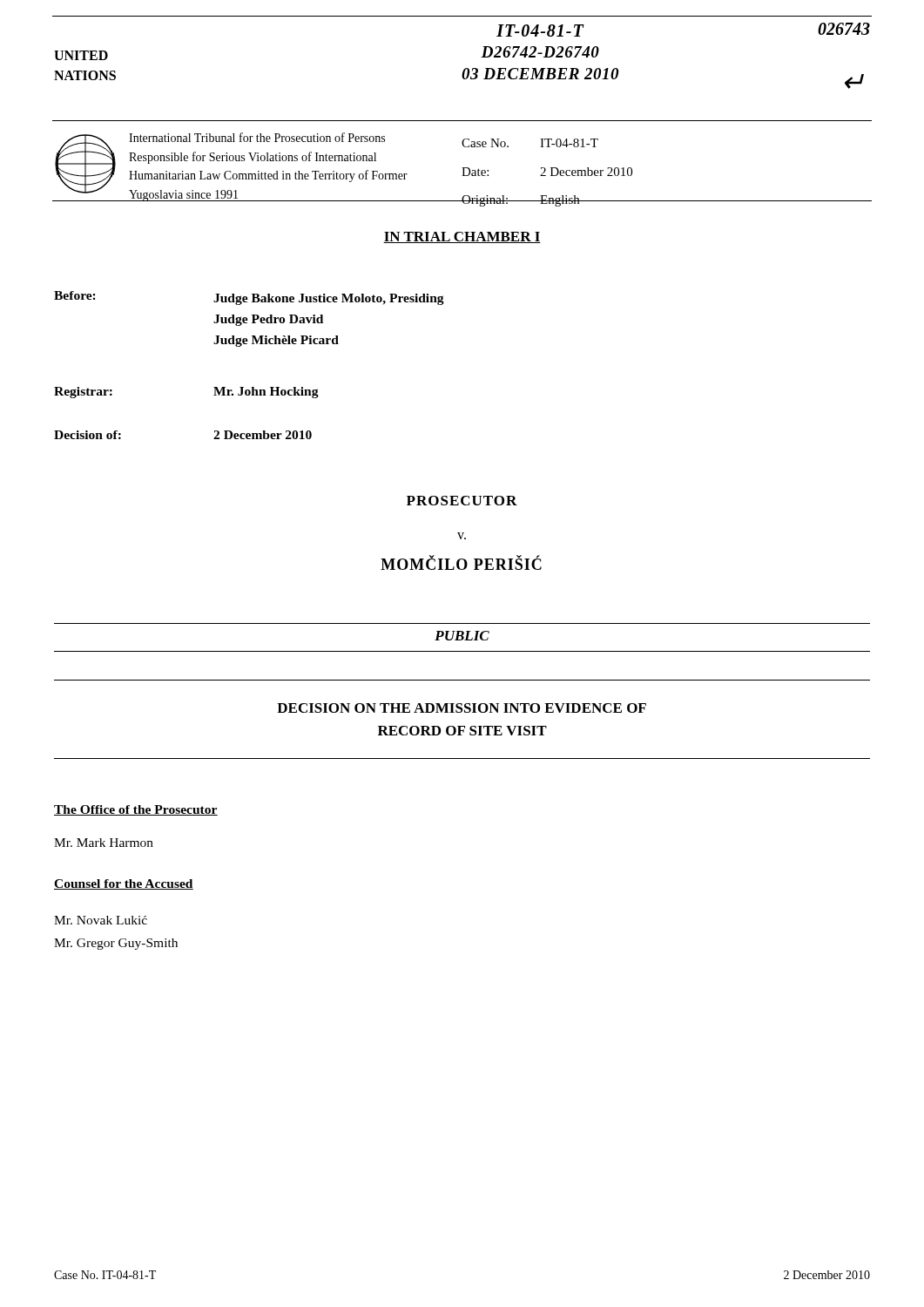Locate the text "IN TRIAL CHAMBER I"

click(462, 237)
